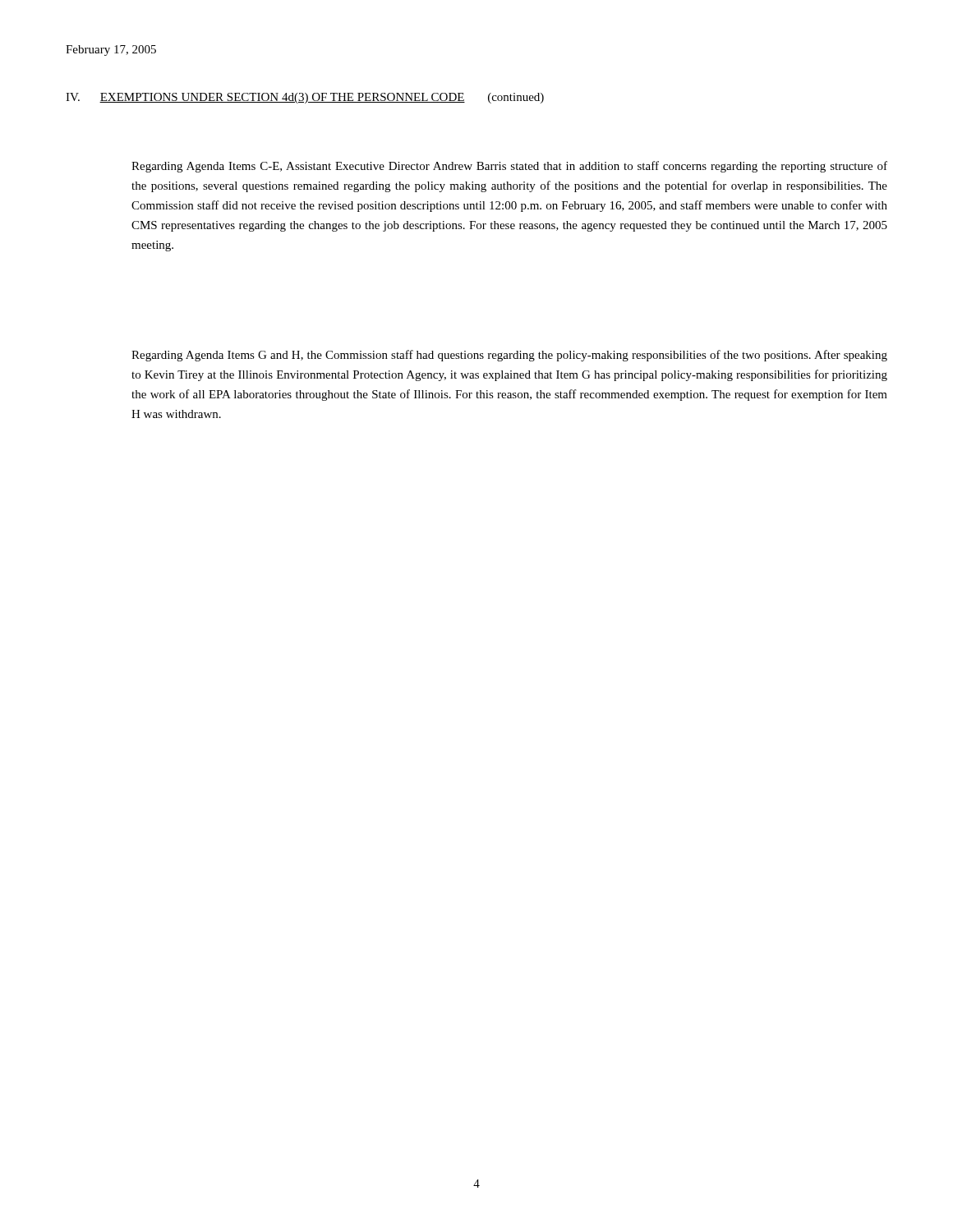
Task: Select the block starting "IV. EXEMPTIONS UNDER SECTION"
Action: click(305, 97)
